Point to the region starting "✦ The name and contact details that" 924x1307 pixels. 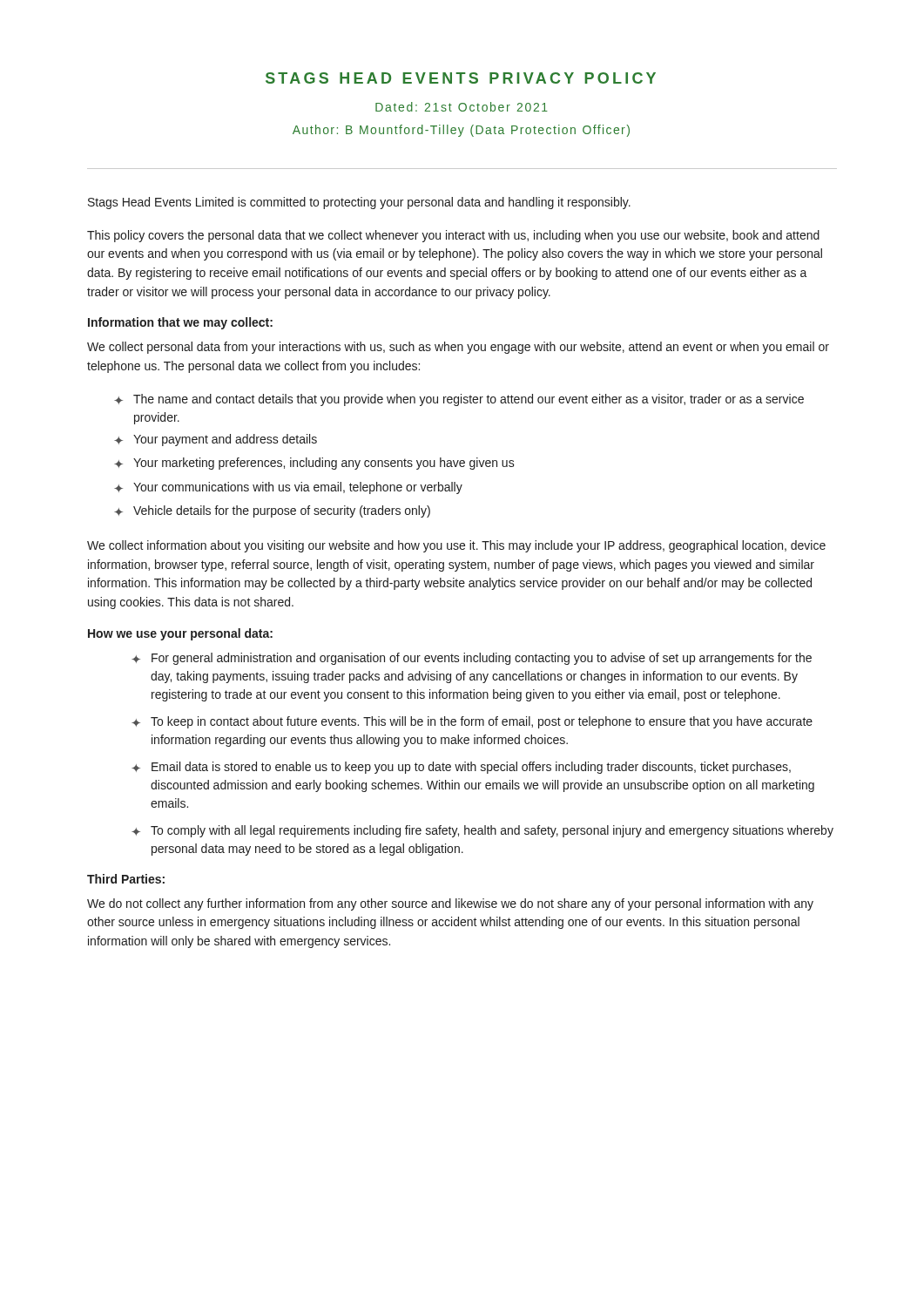(475, 408)
